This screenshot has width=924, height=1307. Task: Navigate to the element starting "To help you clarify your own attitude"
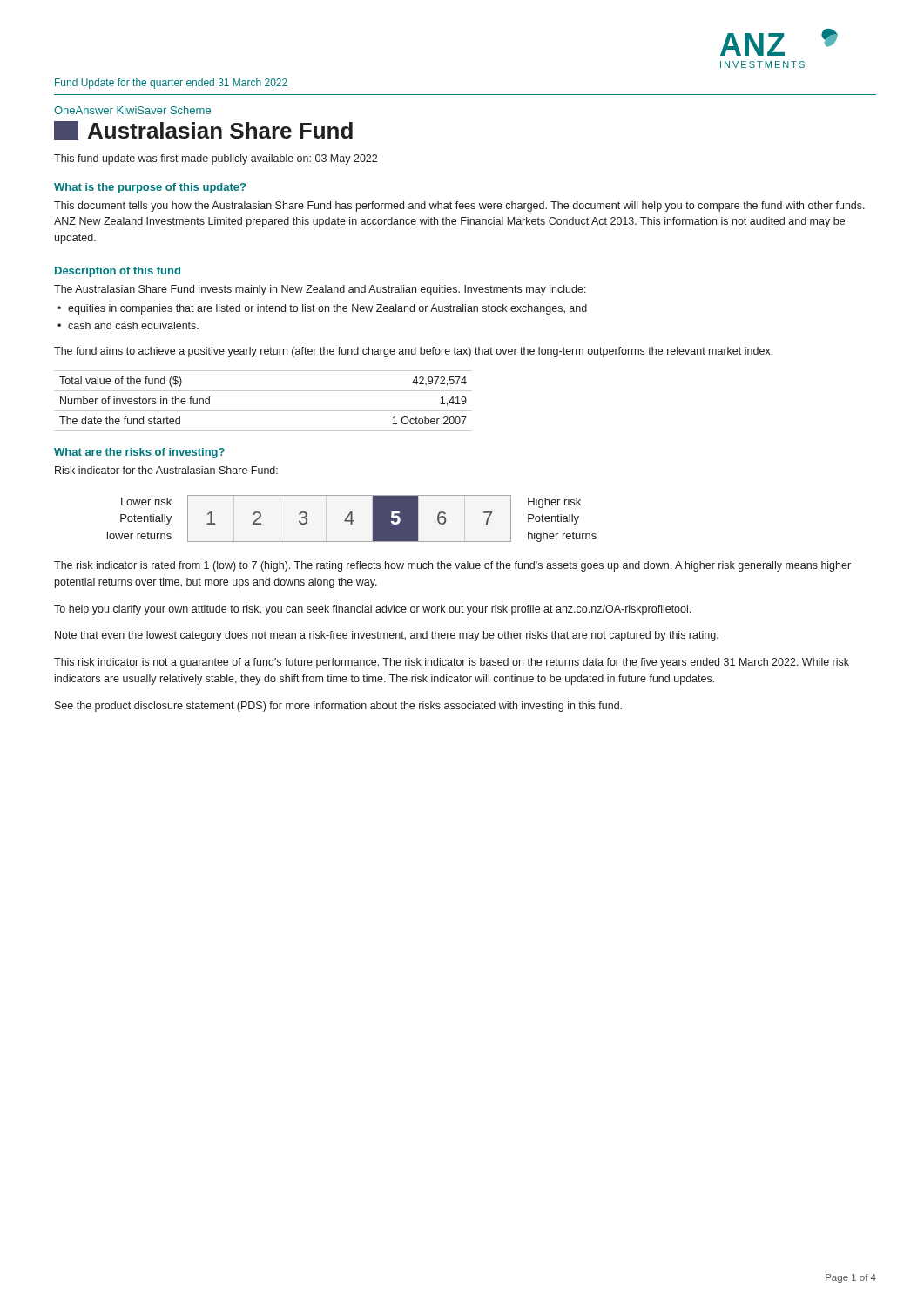(x=373, y=609)
